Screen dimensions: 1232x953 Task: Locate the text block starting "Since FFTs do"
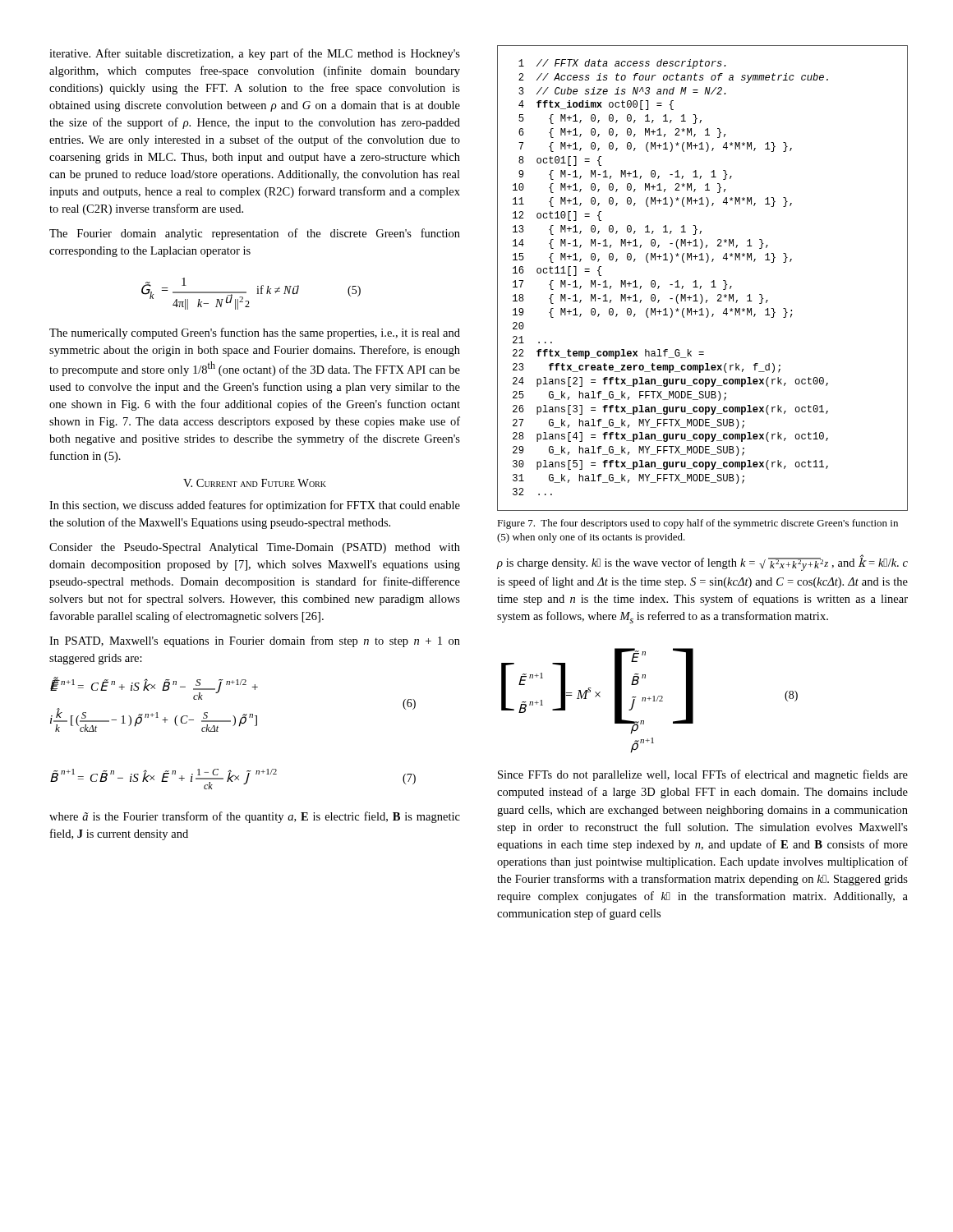point(702,844)
